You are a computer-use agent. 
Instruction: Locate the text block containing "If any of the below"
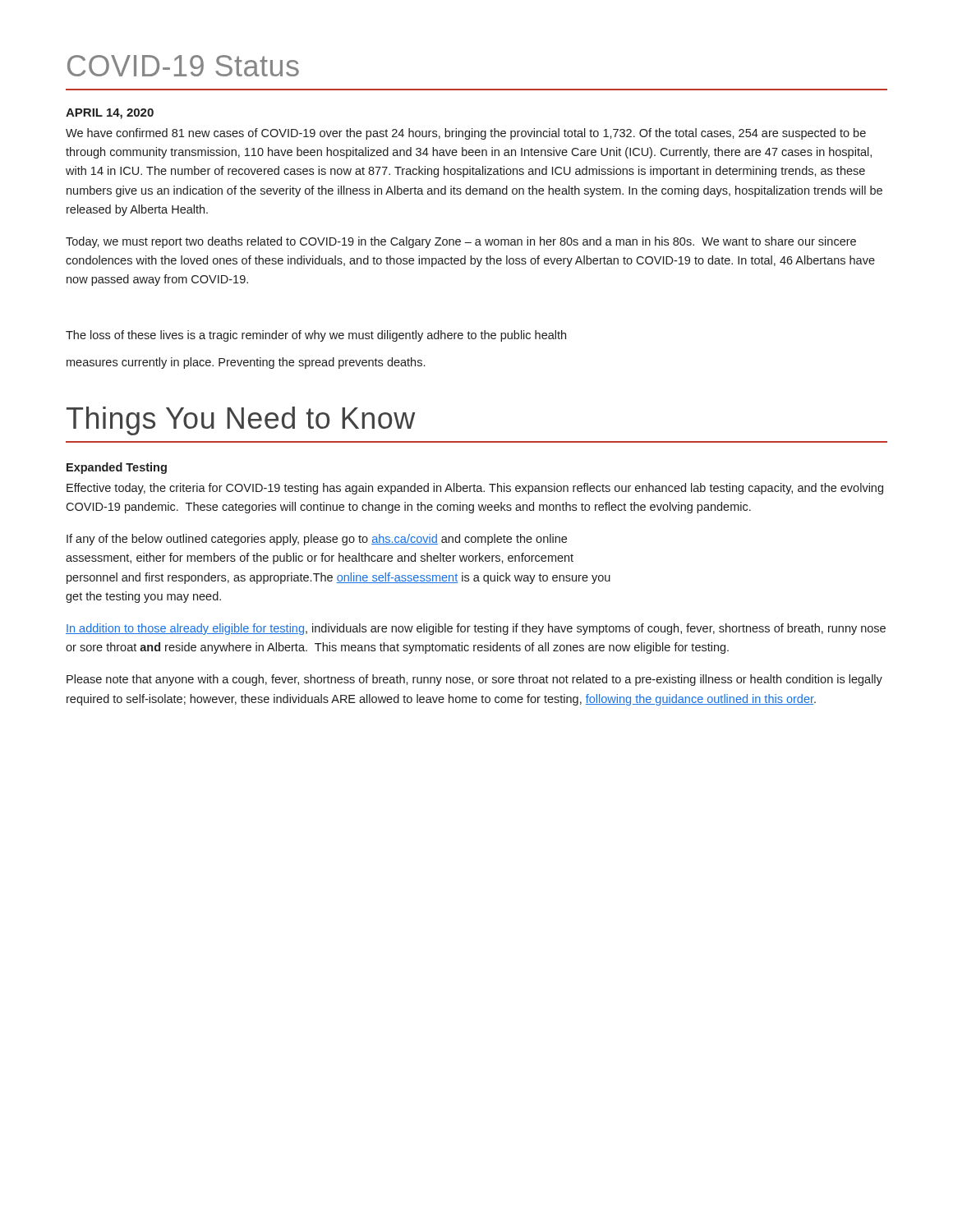coord(338,568)
